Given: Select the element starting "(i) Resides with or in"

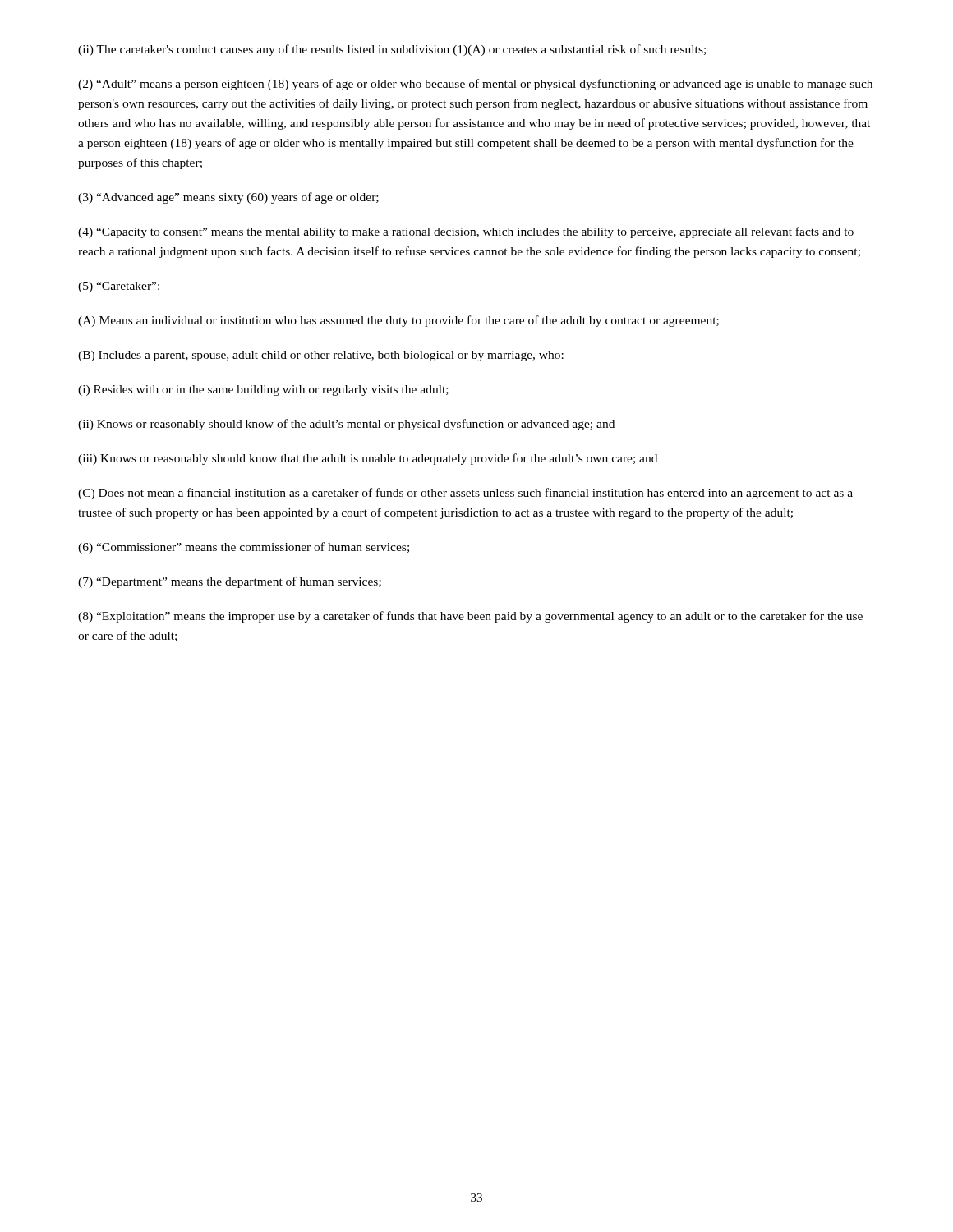Looking at the screenshot, I should (x=264, y=389).
